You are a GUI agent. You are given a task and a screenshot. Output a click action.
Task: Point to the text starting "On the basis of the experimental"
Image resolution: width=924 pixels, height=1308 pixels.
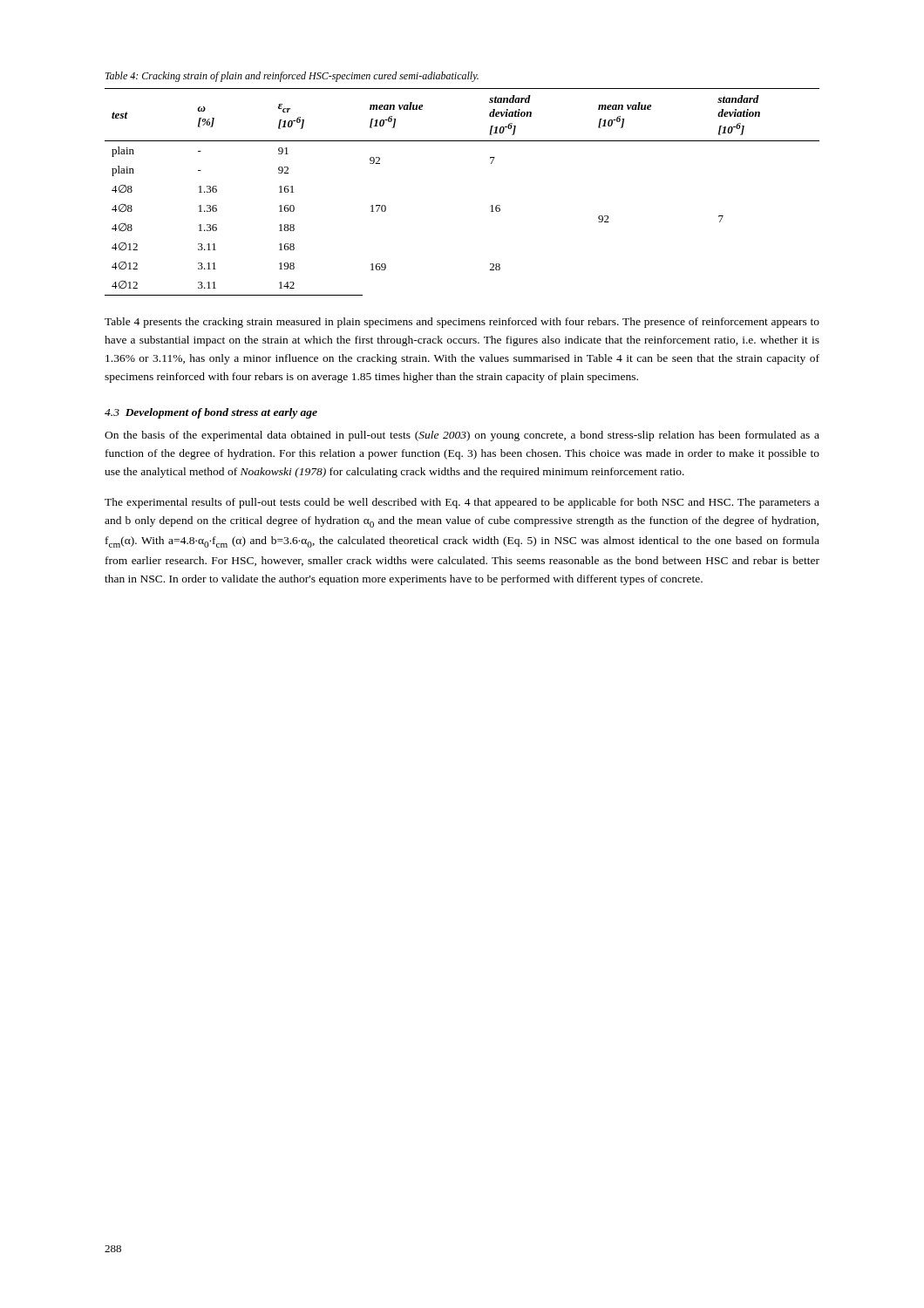[x=462, y=453]
